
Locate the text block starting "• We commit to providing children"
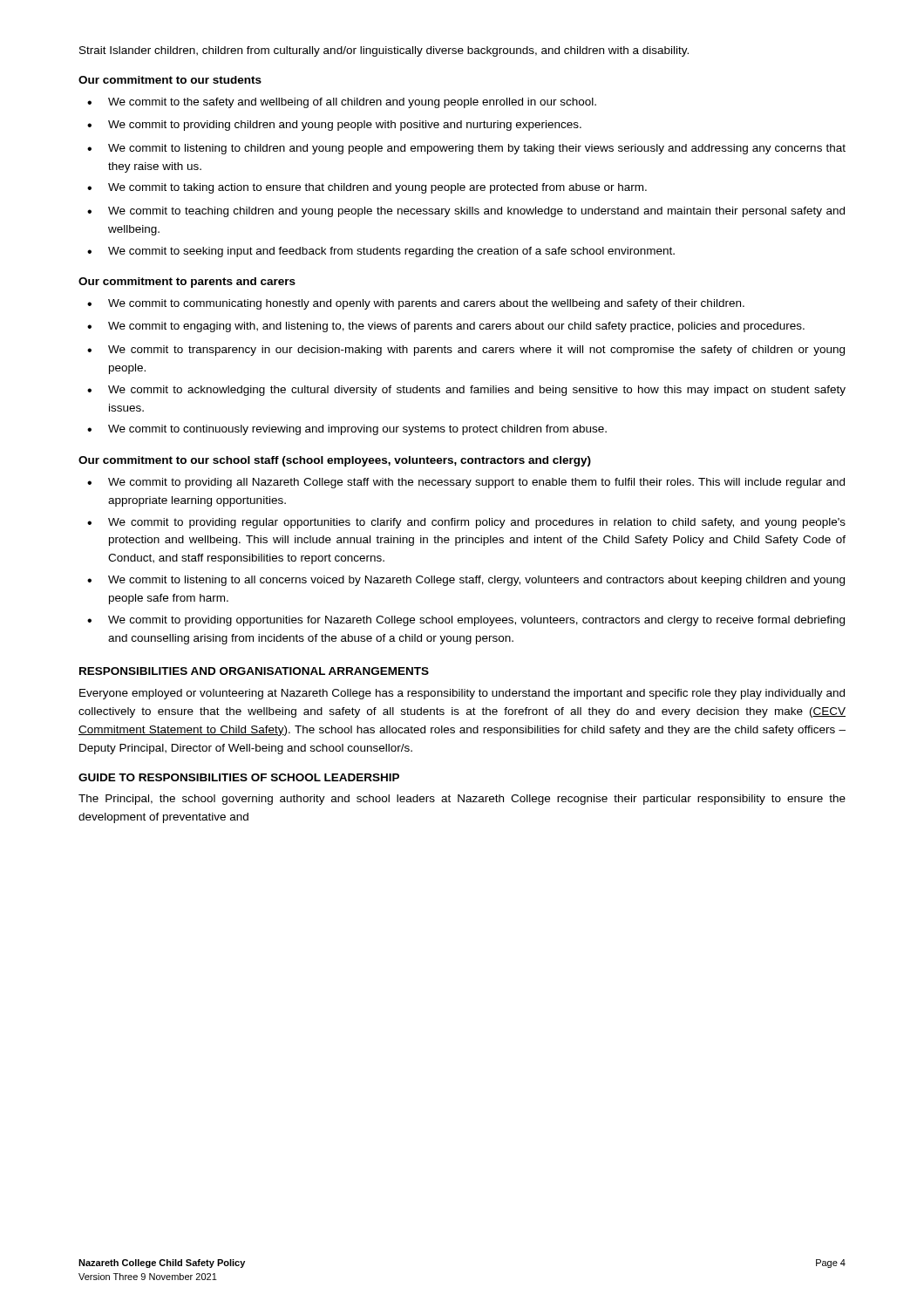pyautogui.click(x=466, y=126)
